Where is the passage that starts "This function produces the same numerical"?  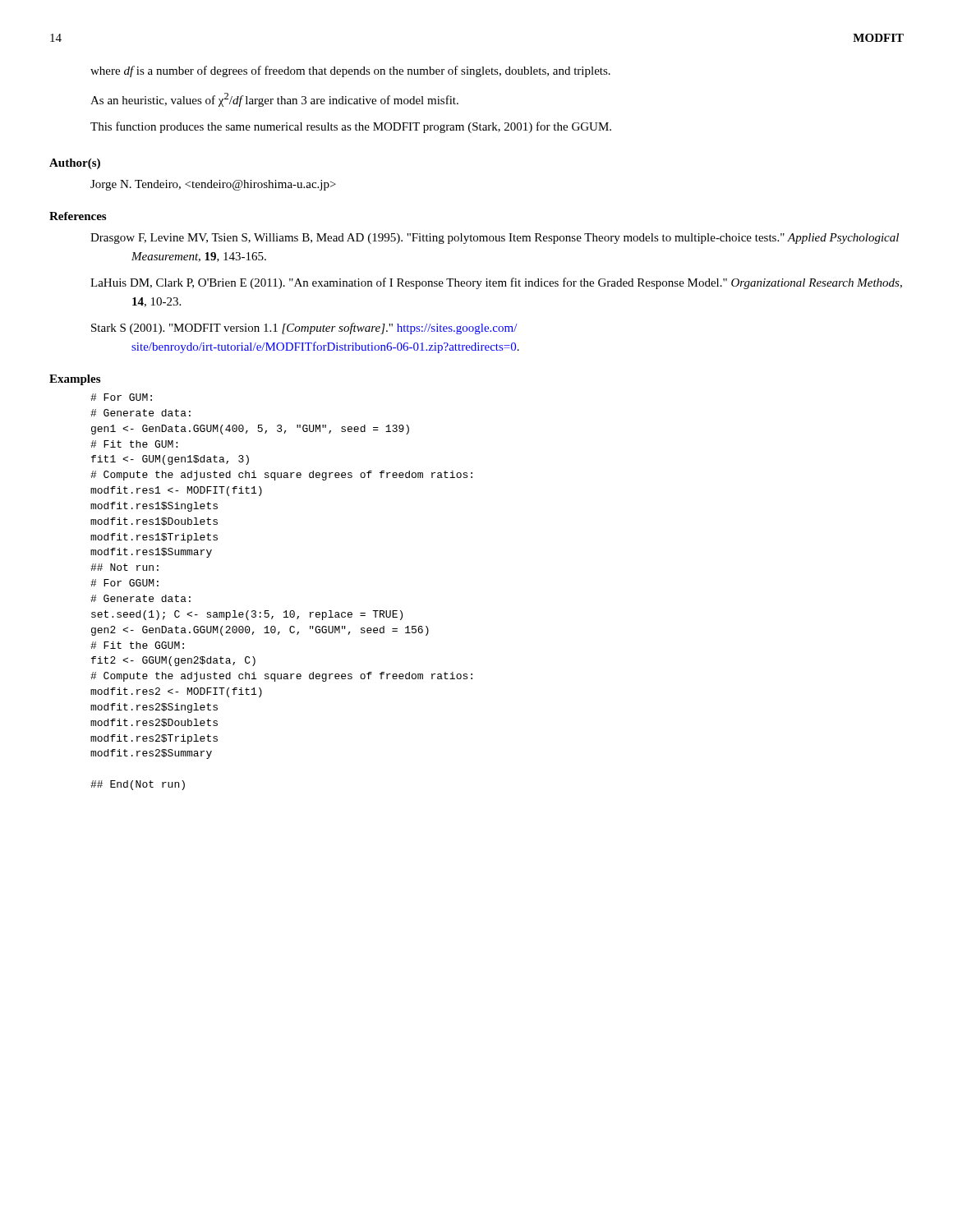tap(497, 127)
